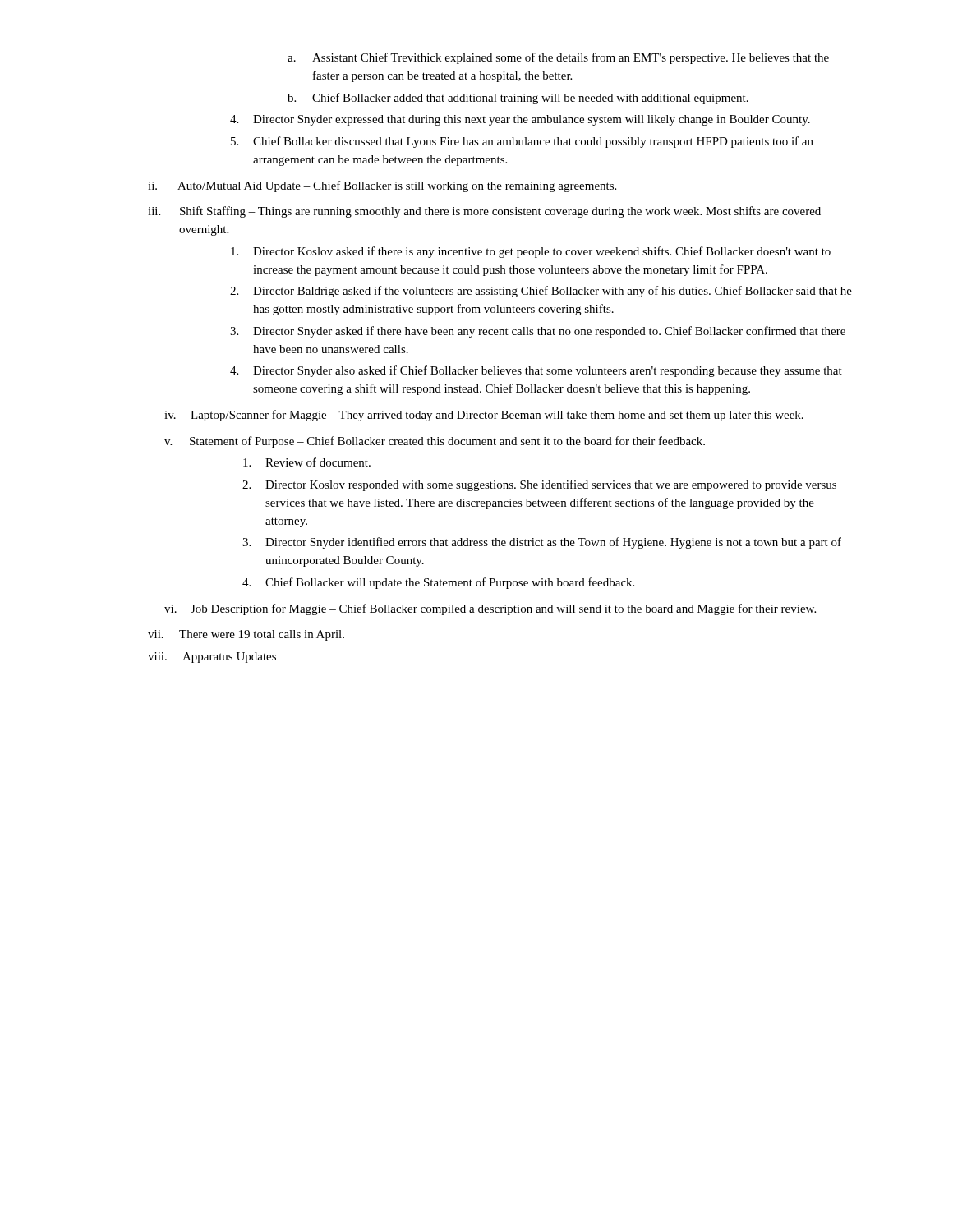This screenshot has width=953, height=1232.
Task: Find the block on this page that starts "ii. Auto/Mutual Aid Update –"
Action: coord(383,186)
